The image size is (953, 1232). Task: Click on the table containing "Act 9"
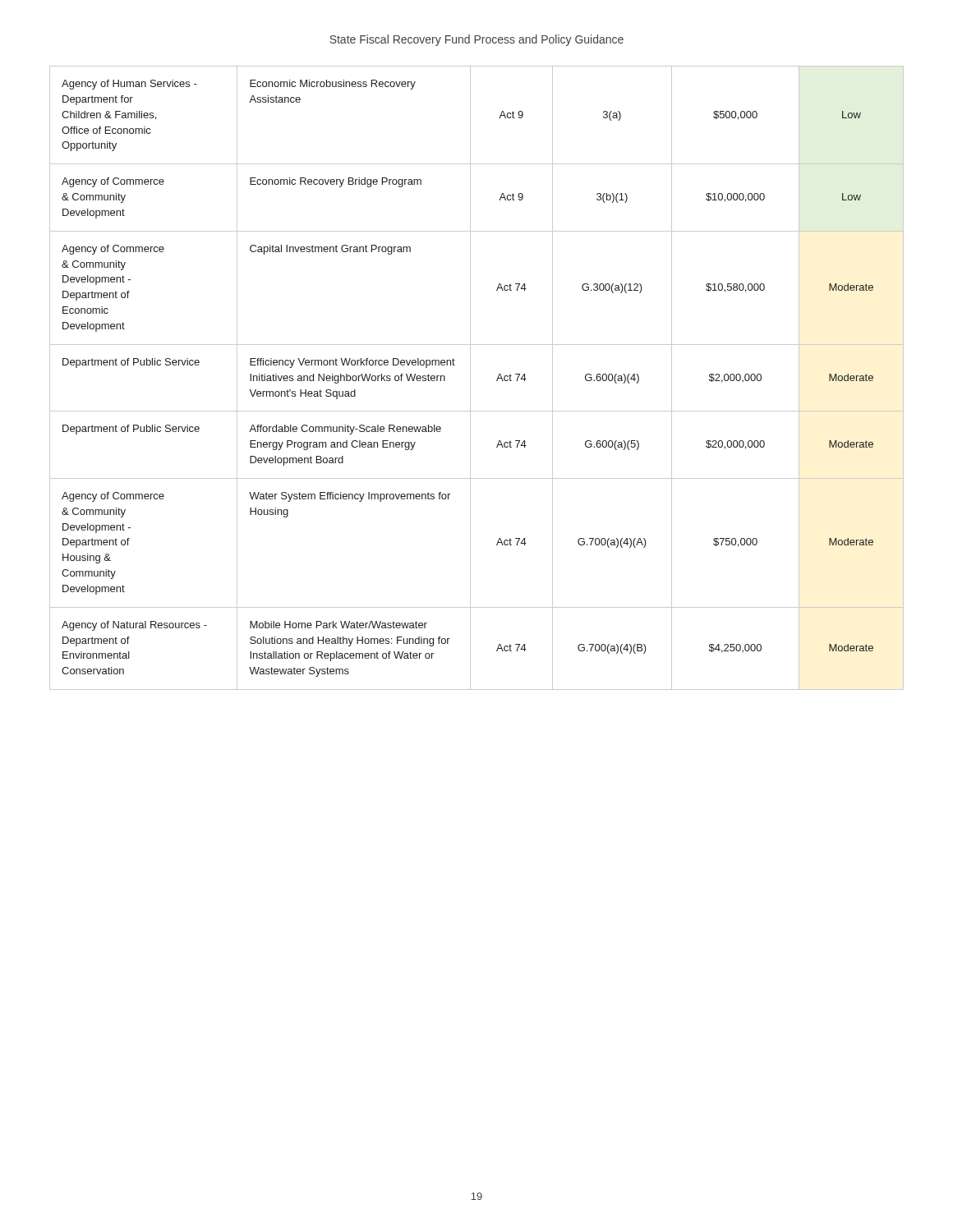click(476, 378)
